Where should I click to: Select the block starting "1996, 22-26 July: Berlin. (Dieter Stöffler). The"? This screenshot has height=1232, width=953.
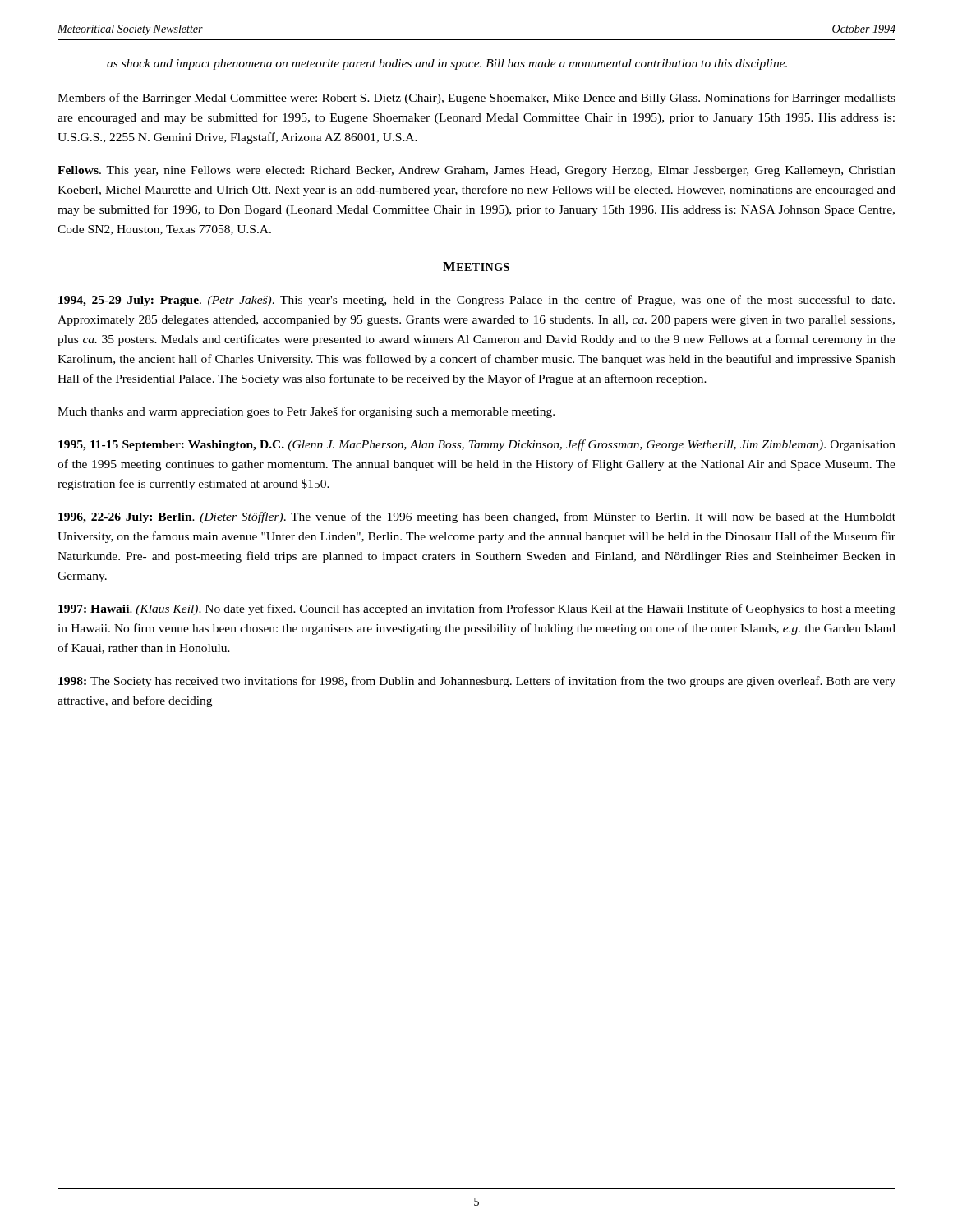476,546
